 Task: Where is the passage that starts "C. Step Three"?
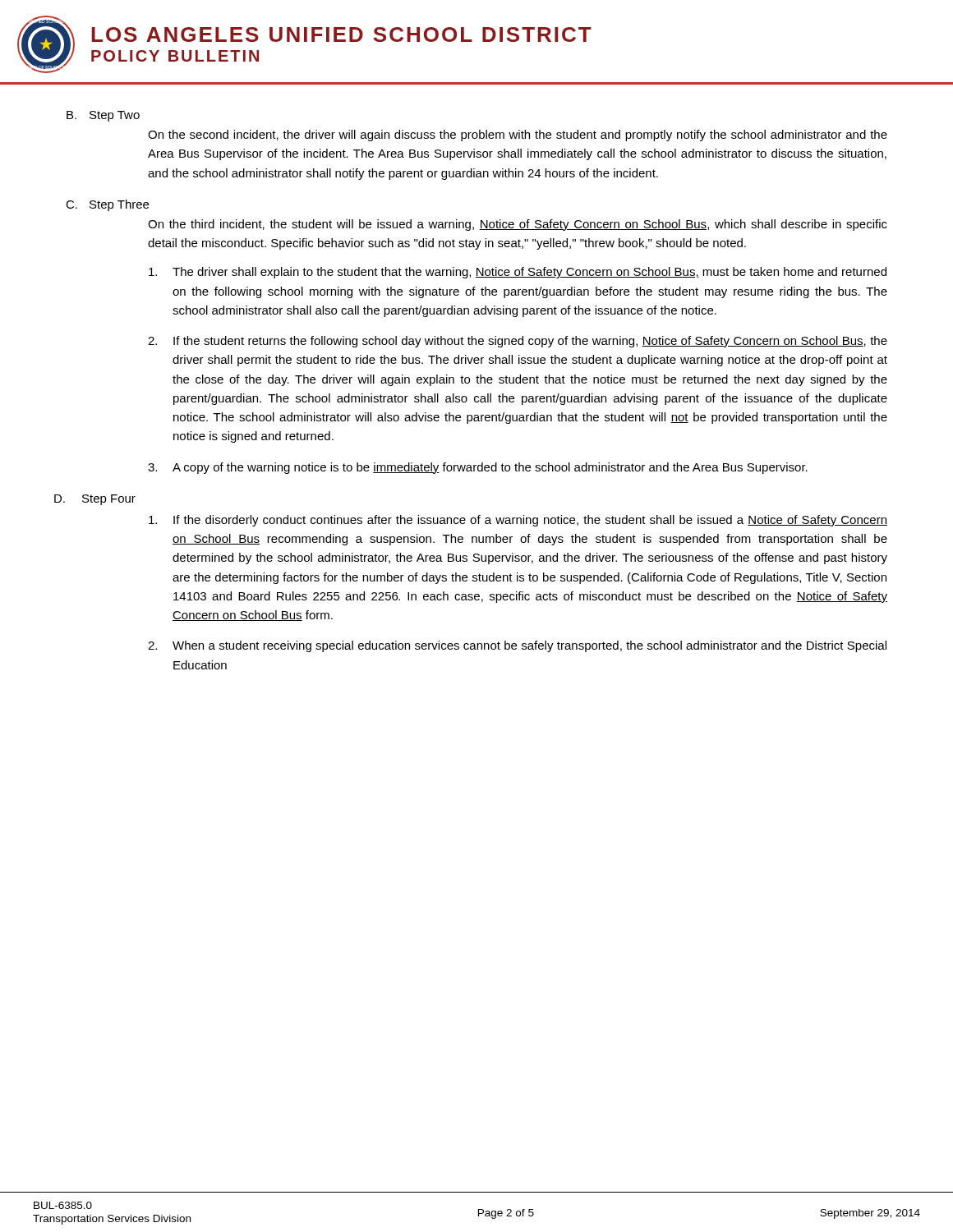[x=518, y=337]
